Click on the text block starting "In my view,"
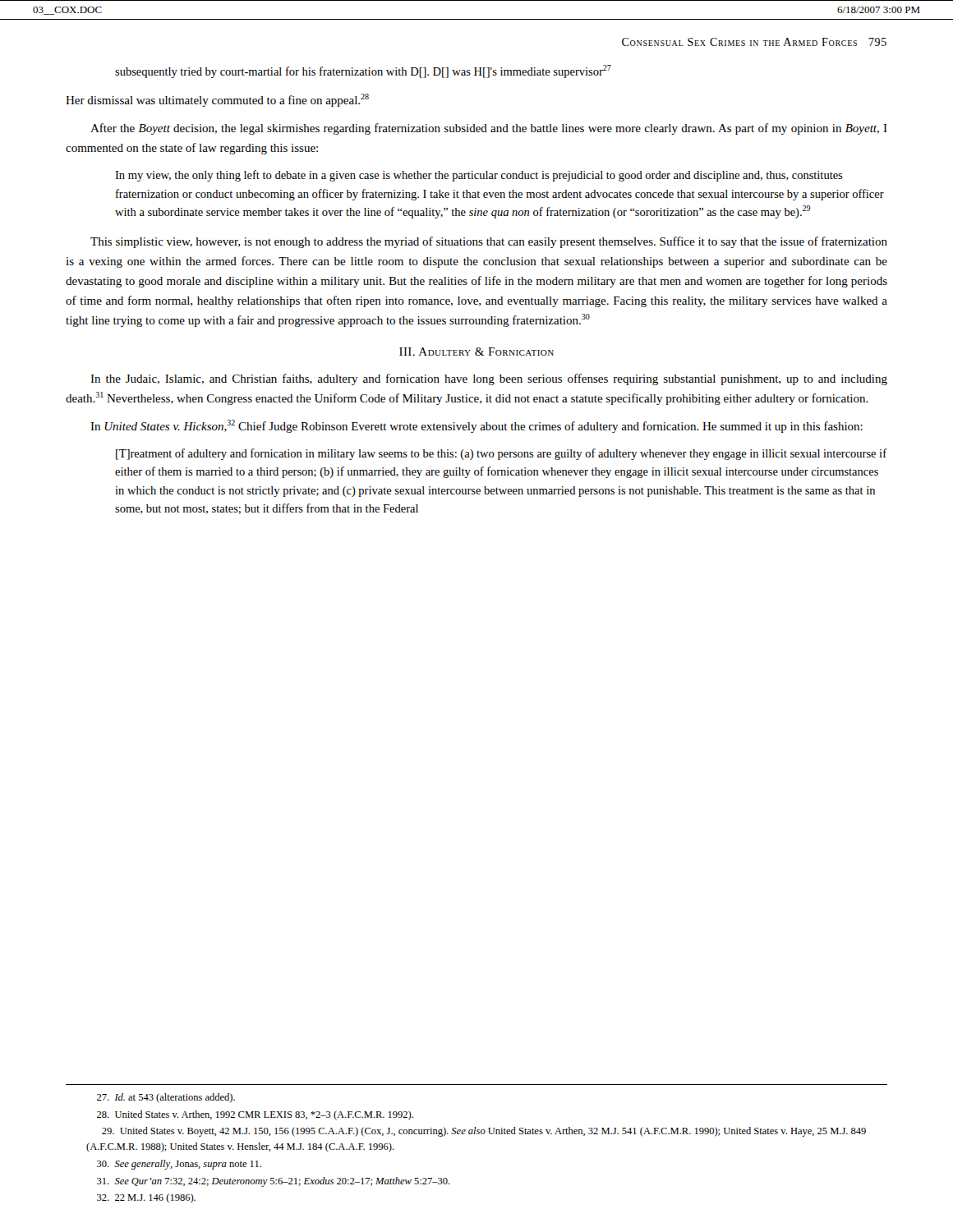This screenshot has height=1232, width=953. click(x=499, y=194)
